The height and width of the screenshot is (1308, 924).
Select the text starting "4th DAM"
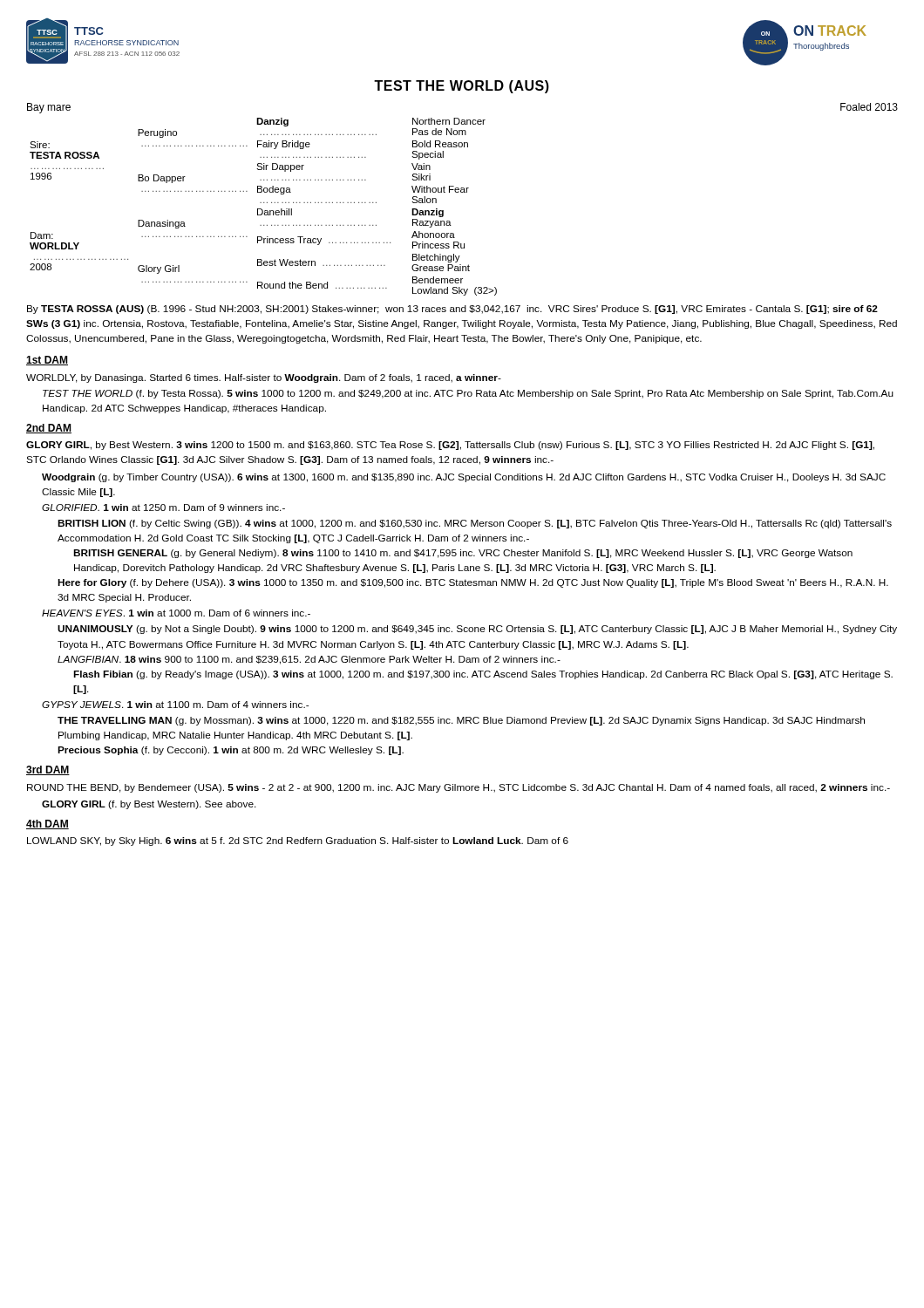(x=47, y=824)
